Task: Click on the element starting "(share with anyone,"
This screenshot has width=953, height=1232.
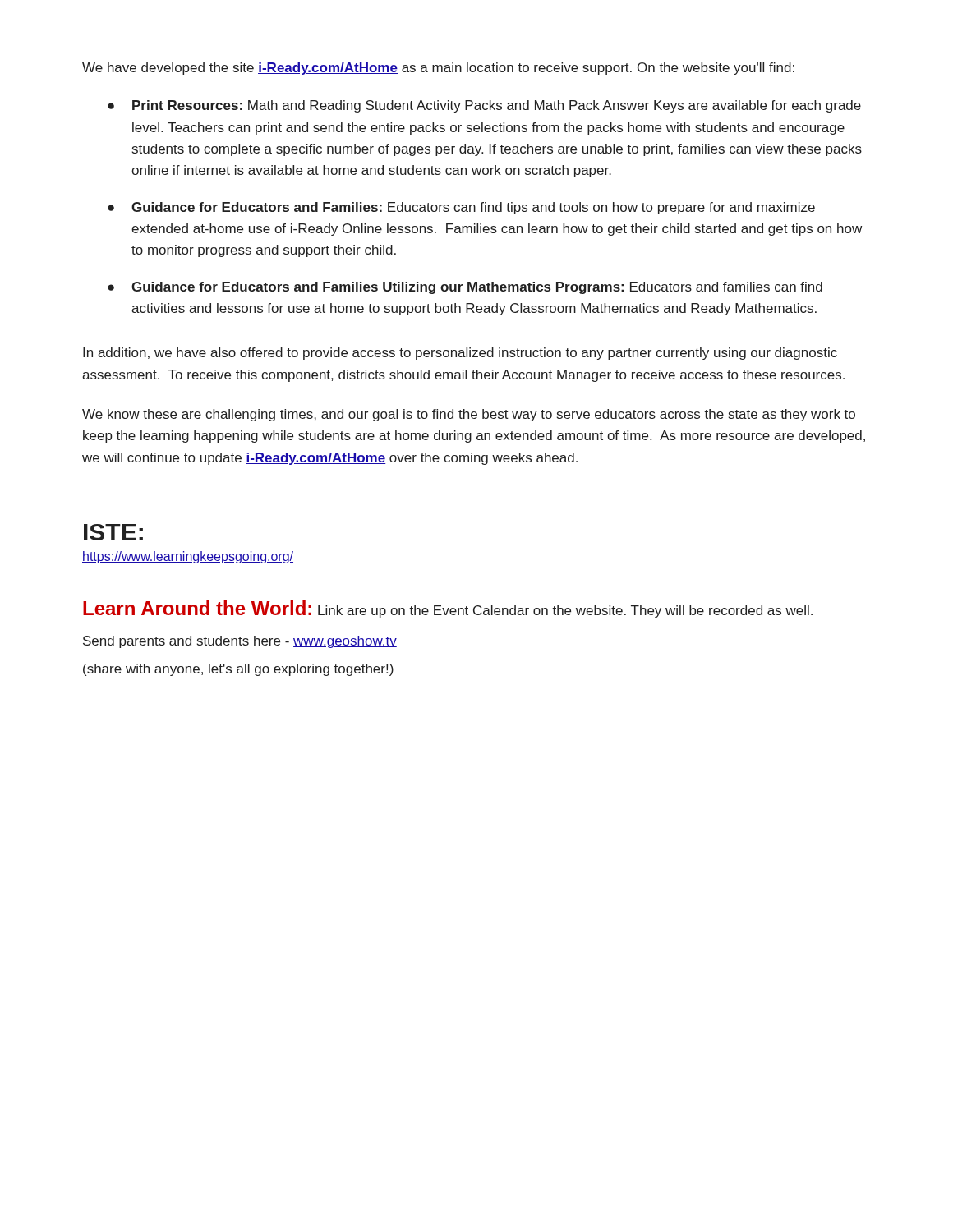Action: click(238, 669)
